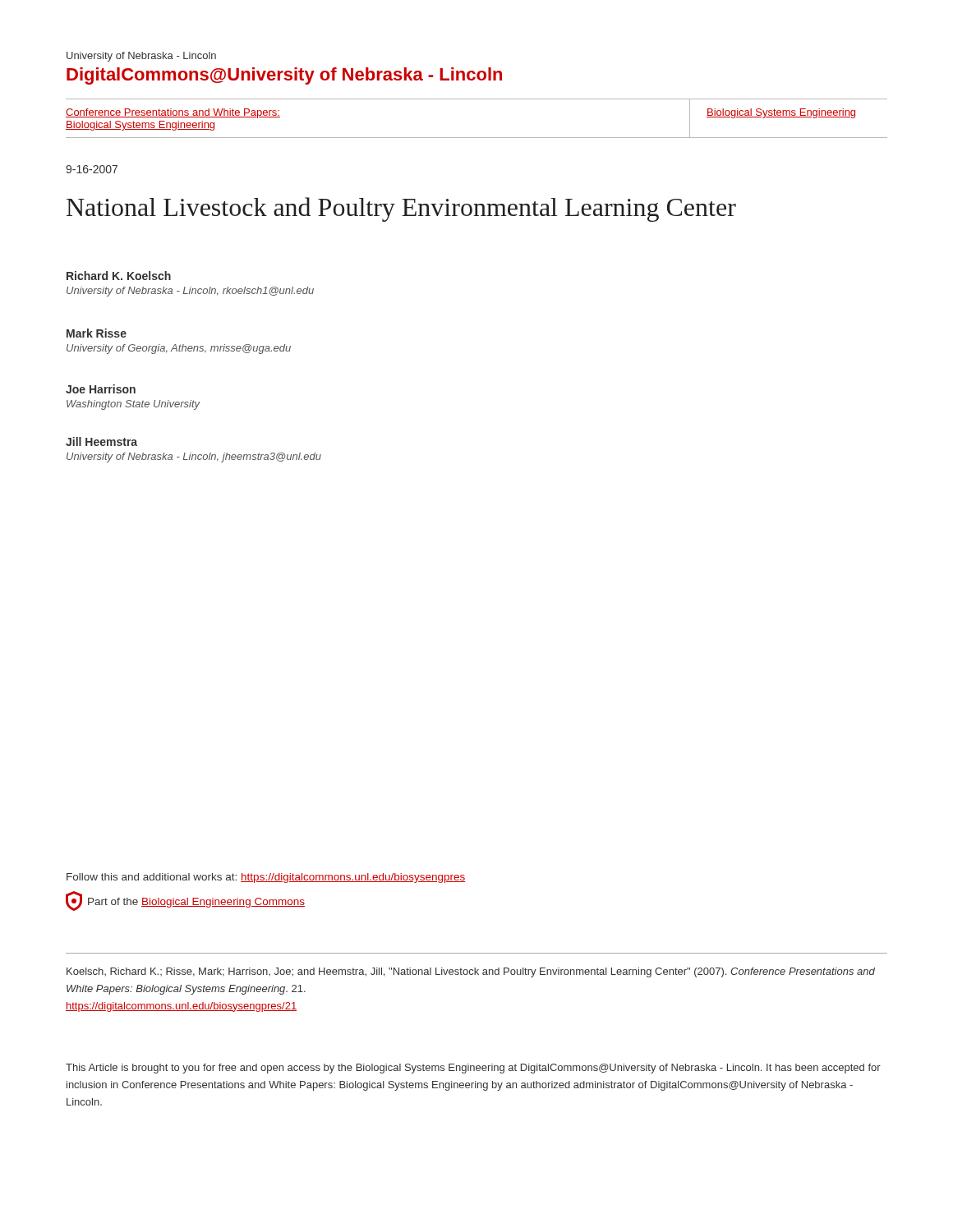The width and height of the screenshot is (953, 1232).
Task: Navigate to the block starting "Jill Heemstra University of Nebraska -"
Action: click(x=193, y=449)
